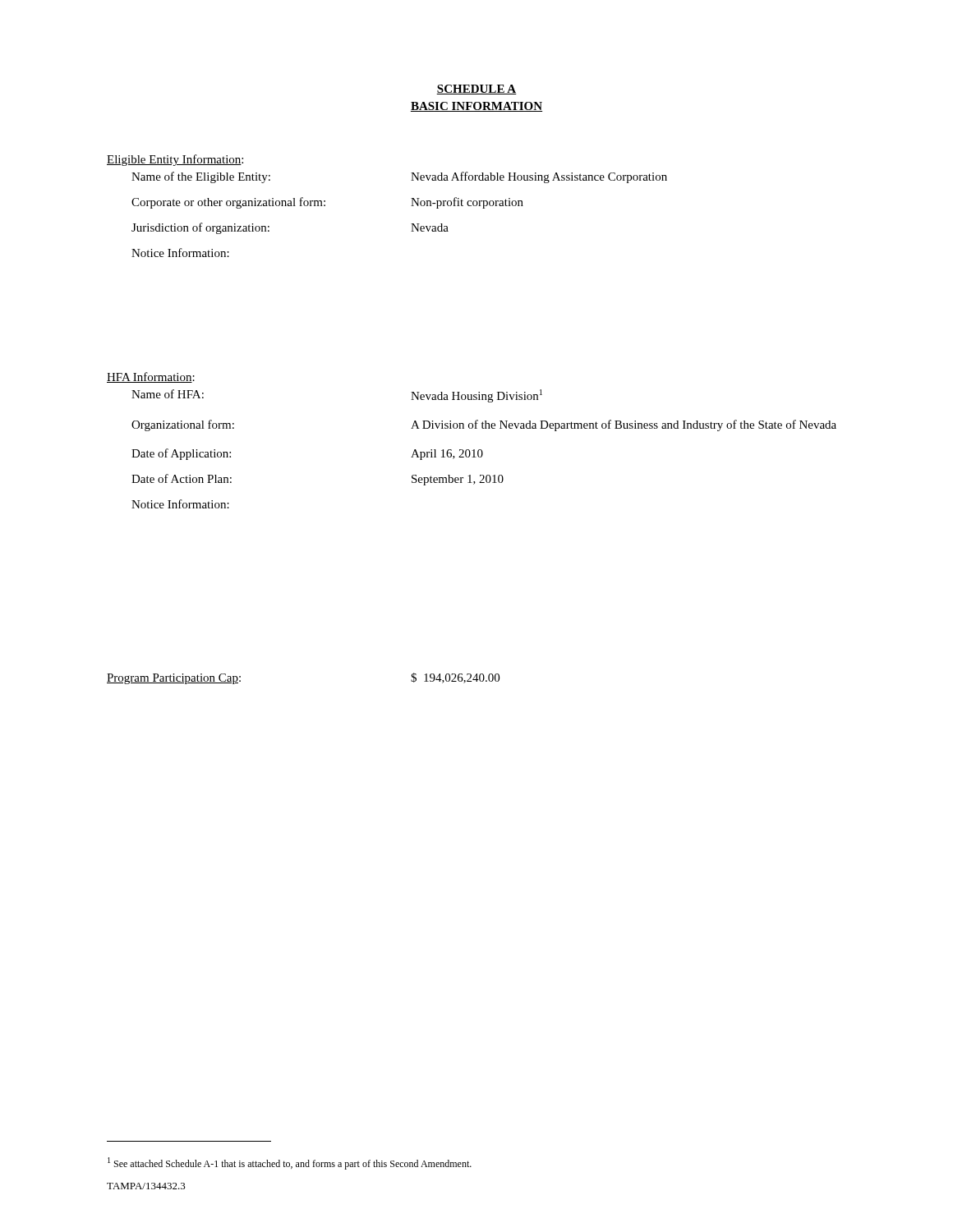This screenshot has height=1232, width=953.
Task: Point to "Corporate or other organizational form: Non-profit corporation"
Action: pyautogui.click(x=476, y=202)
